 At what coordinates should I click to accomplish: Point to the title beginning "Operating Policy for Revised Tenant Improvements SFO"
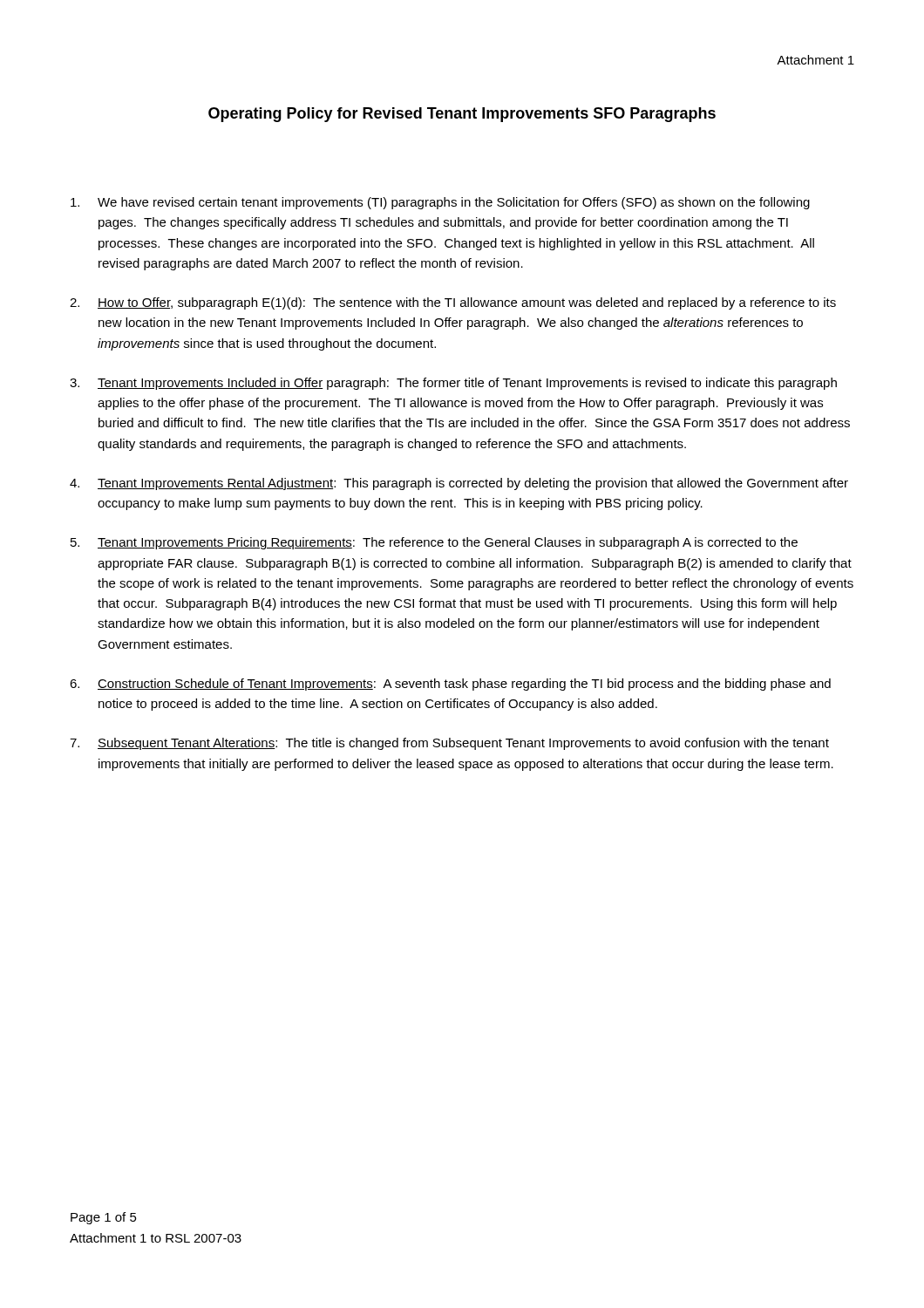pos(462,113)
